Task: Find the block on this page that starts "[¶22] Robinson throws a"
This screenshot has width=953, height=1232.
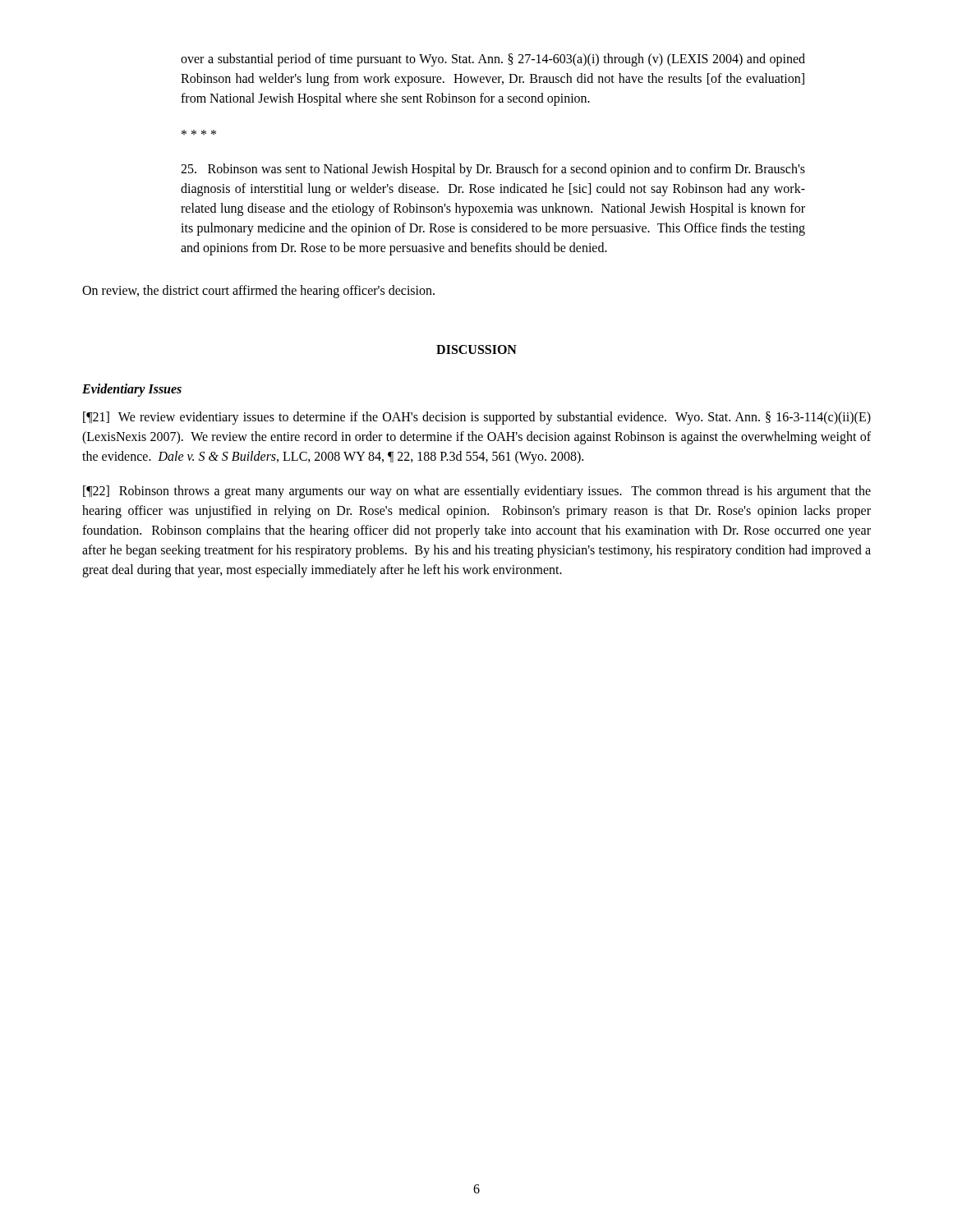Action: point(476,530)
